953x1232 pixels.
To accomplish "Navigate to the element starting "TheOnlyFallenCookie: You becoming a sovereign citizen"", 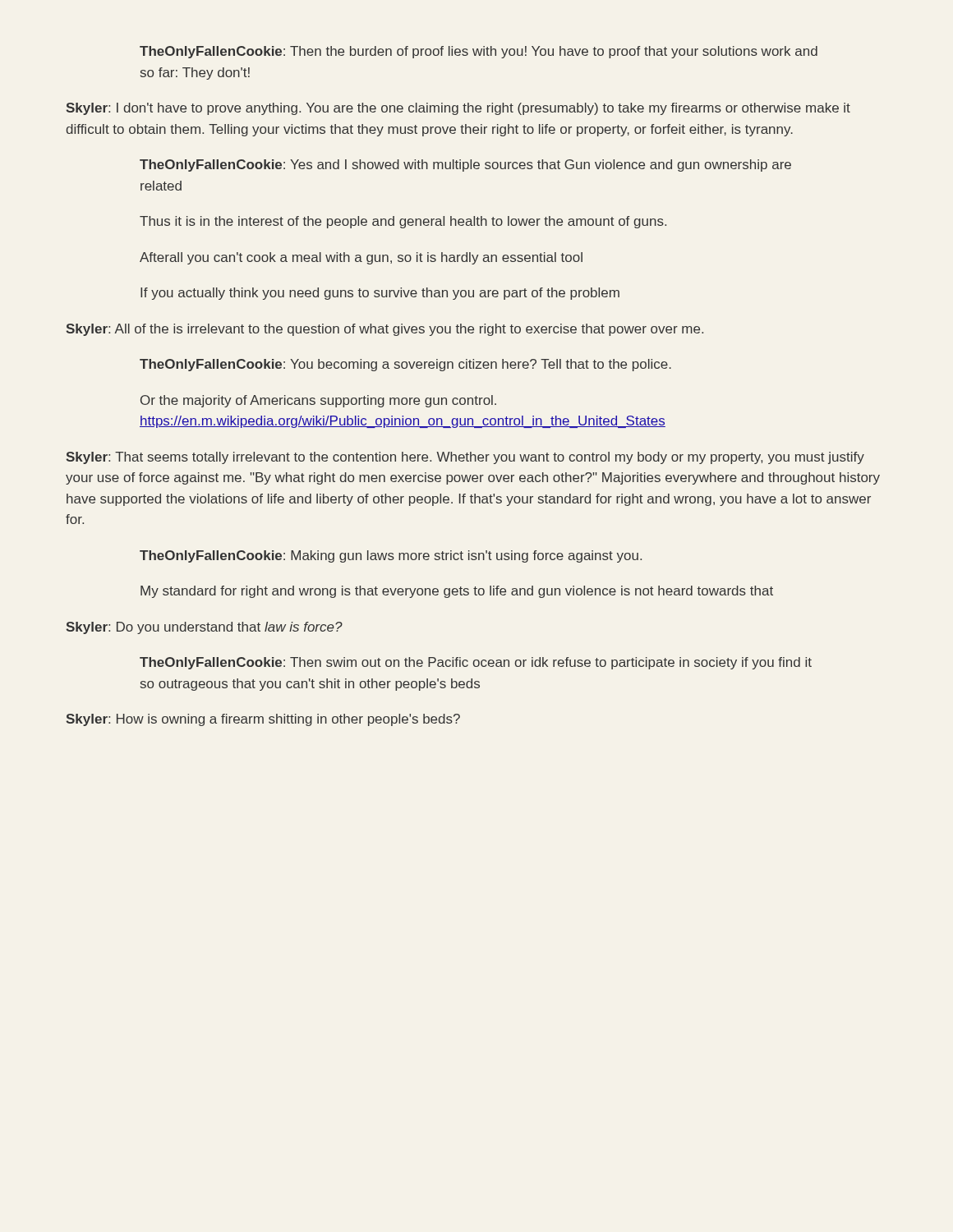I will point(406,364).
